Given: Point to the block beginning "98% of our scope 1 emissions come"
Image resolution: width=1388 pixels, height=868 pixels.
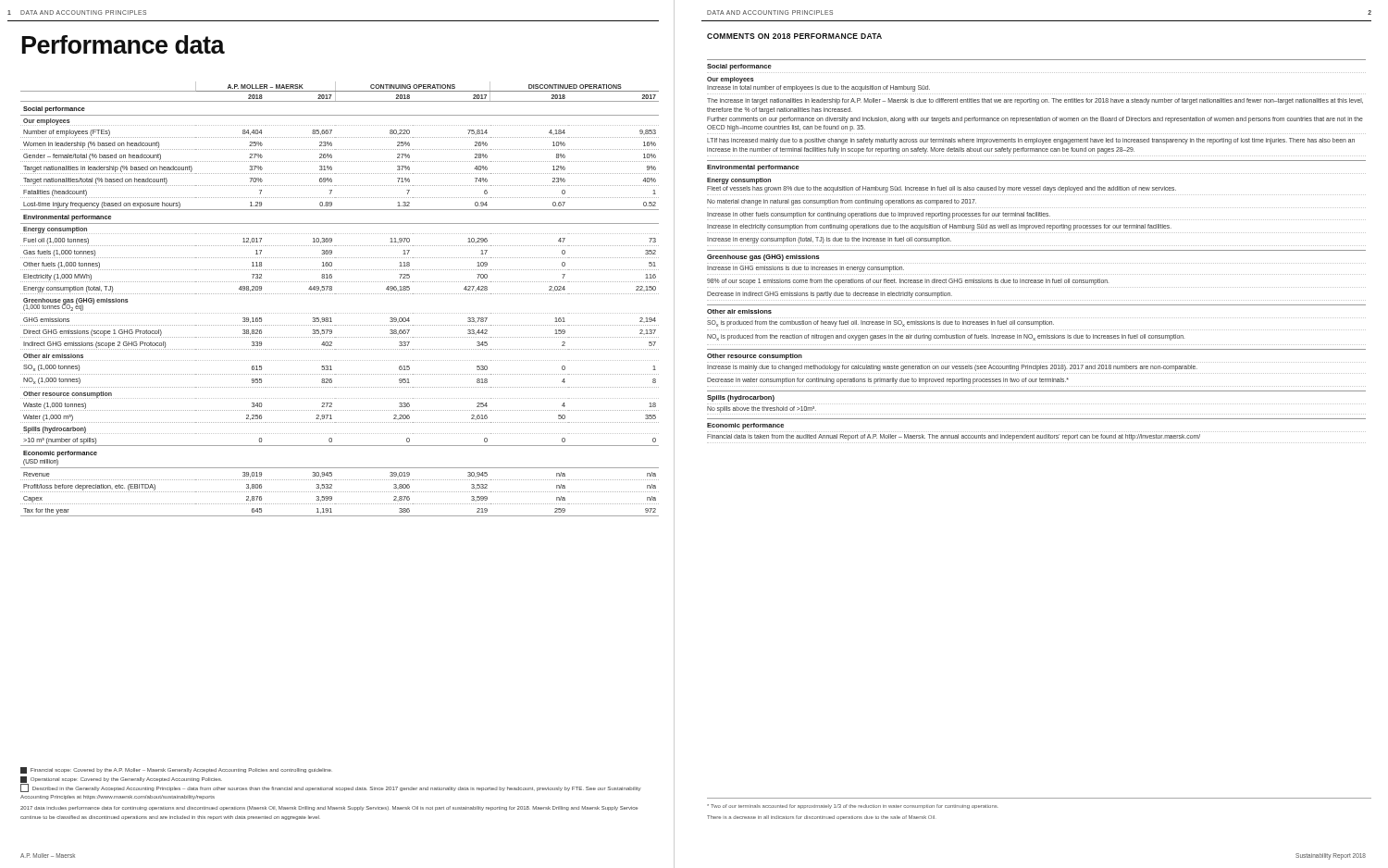Looking at the screenshot, I should 908,281.
